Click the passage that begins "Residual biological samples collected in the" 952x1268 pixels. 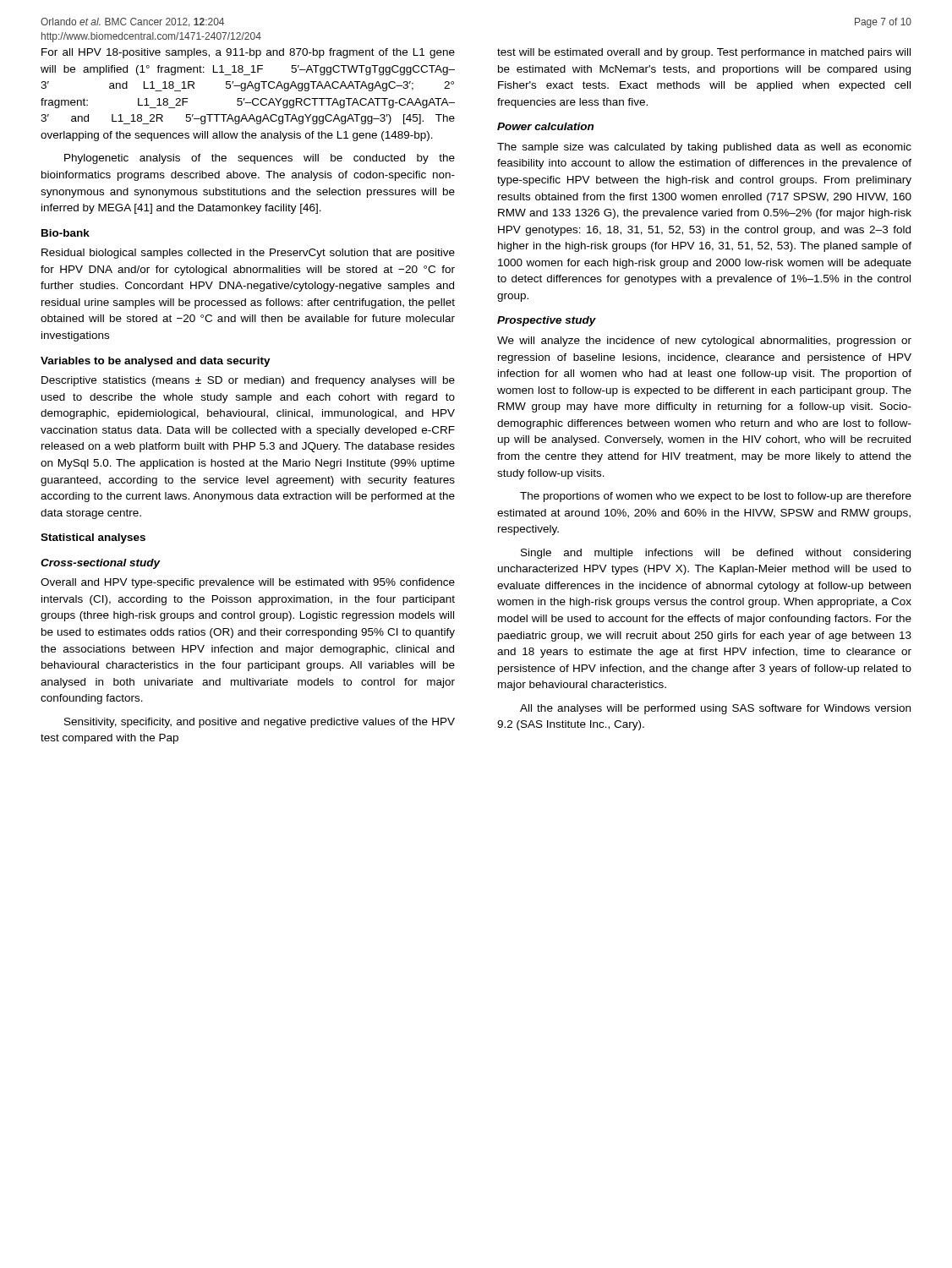(248, 294)
